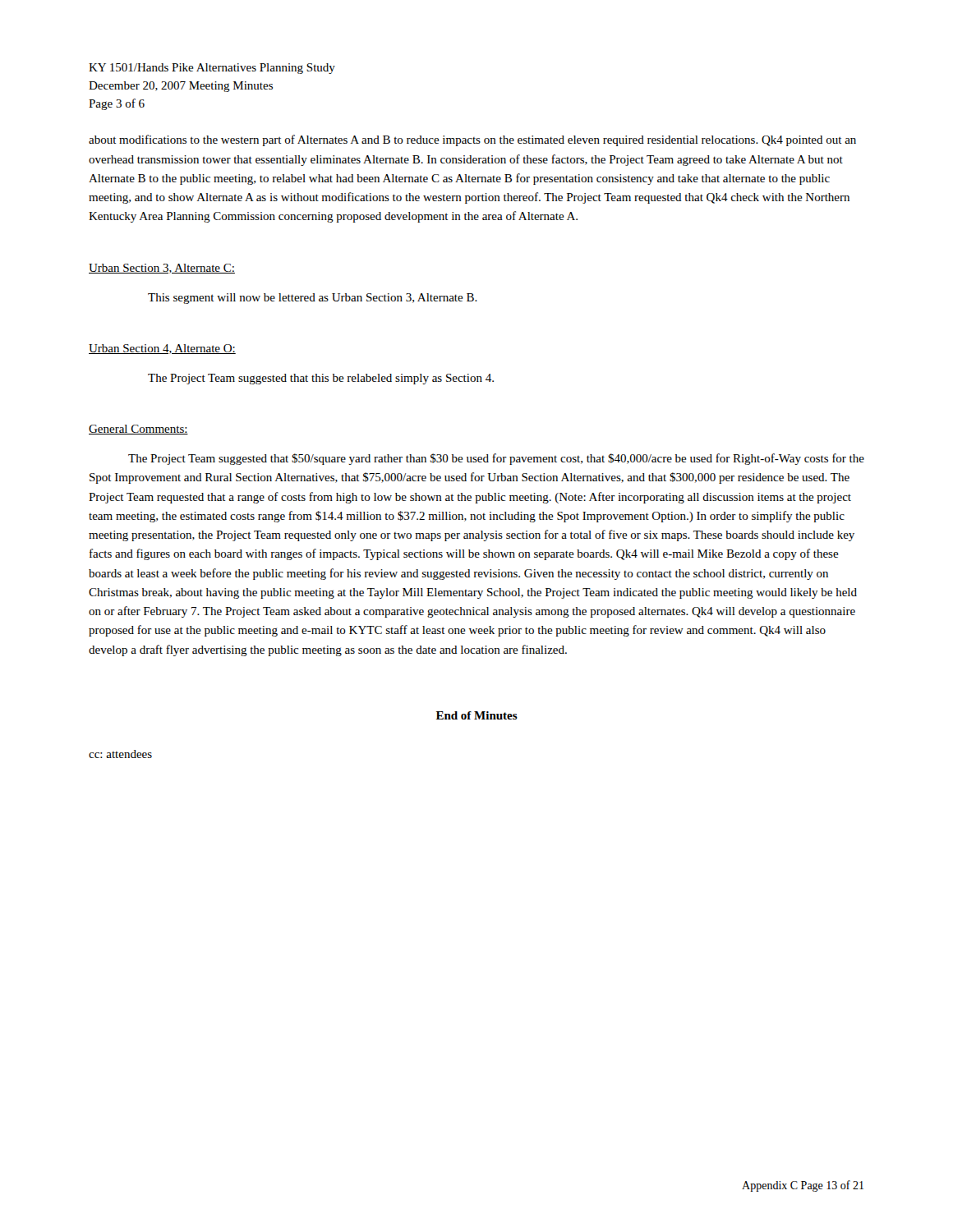Navigate to the passage starting "Urban Section 4, Alternate O:"
The height and width of the screenshot is (1232, 953).
(x=162, y=348)
